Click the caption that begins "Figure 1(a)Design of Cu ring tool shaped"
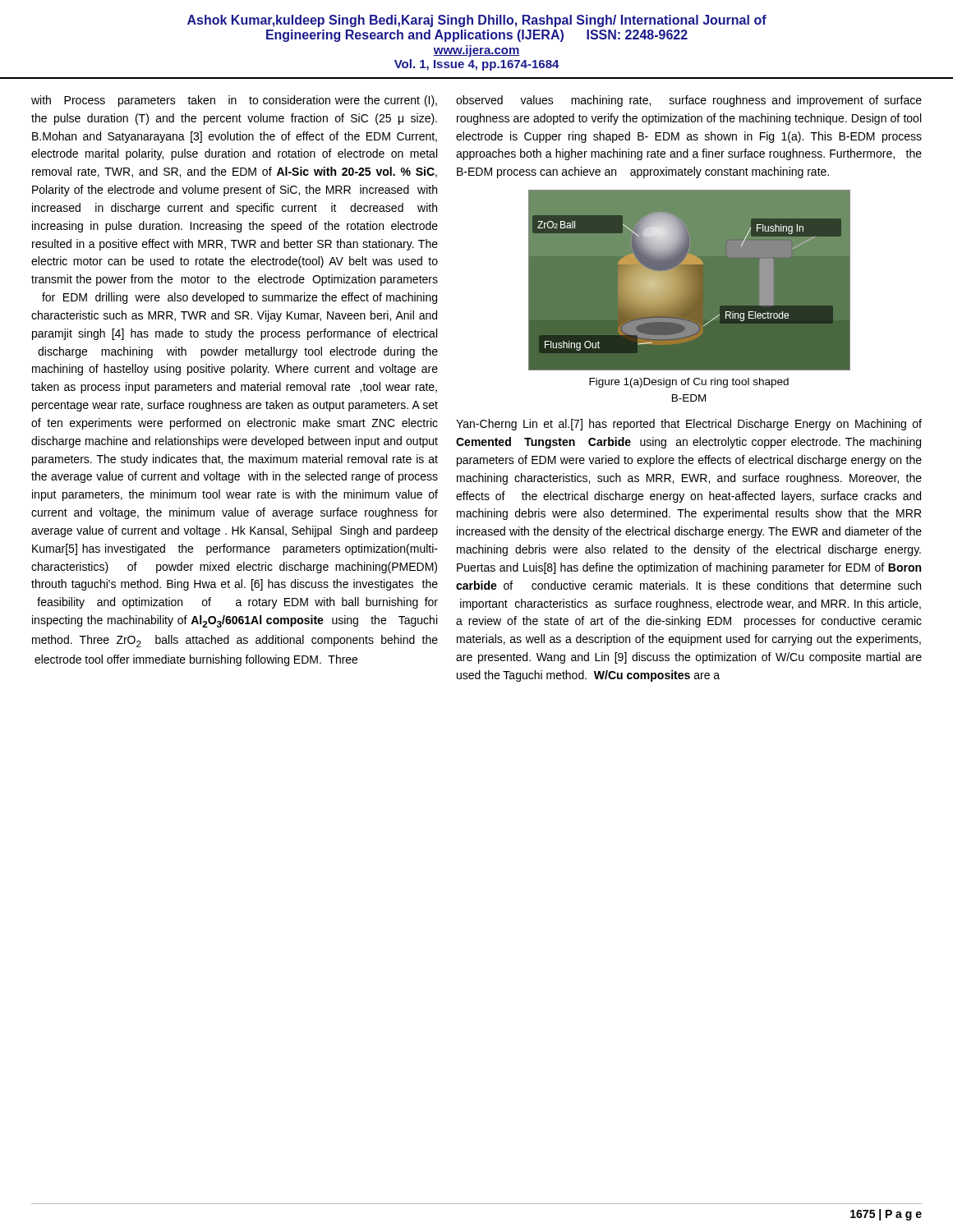Viewport: 953px width, 1232px height. 689,390
